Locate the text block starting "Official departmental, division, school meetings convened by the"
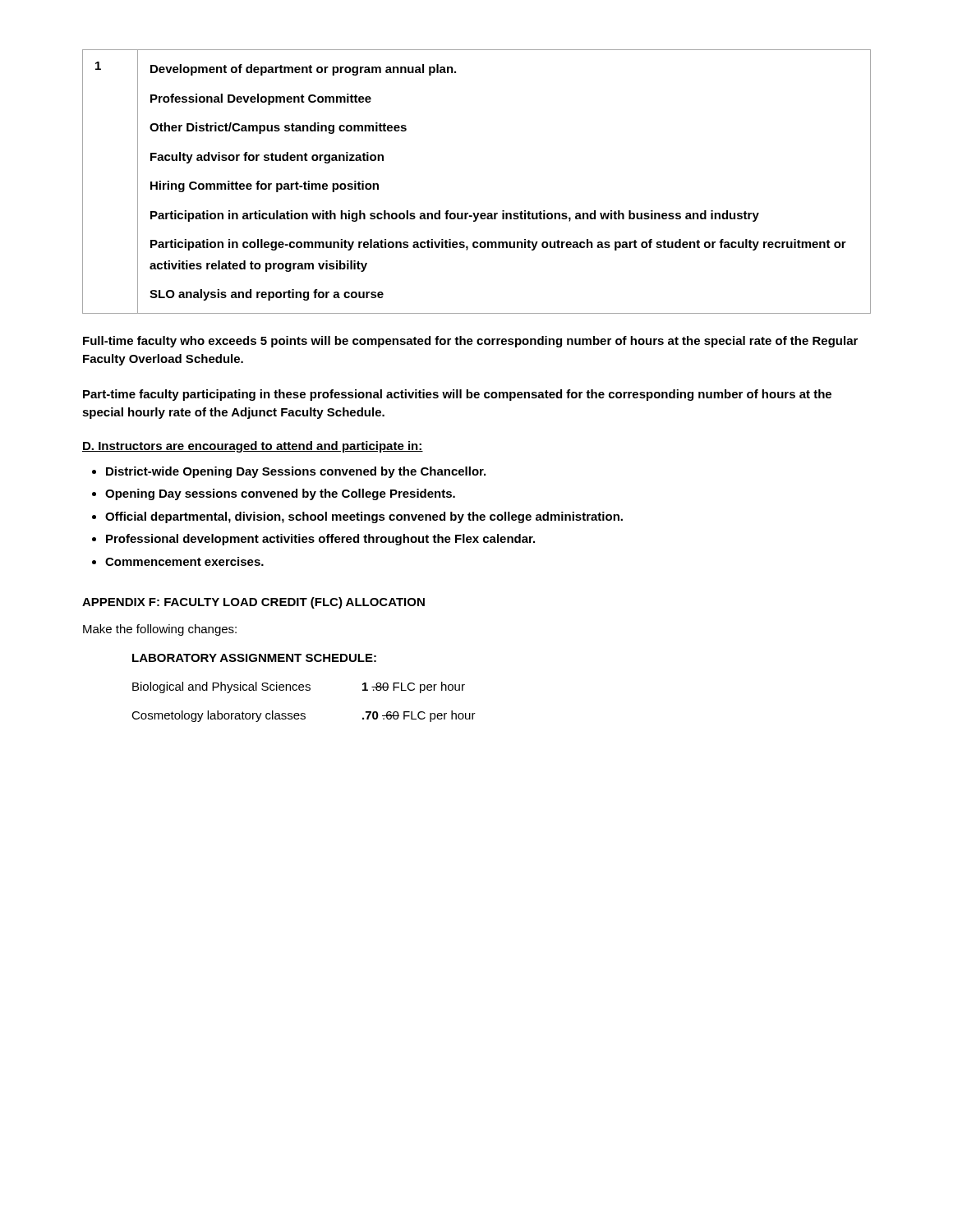The image size is (953, 1232). [488, 516]
